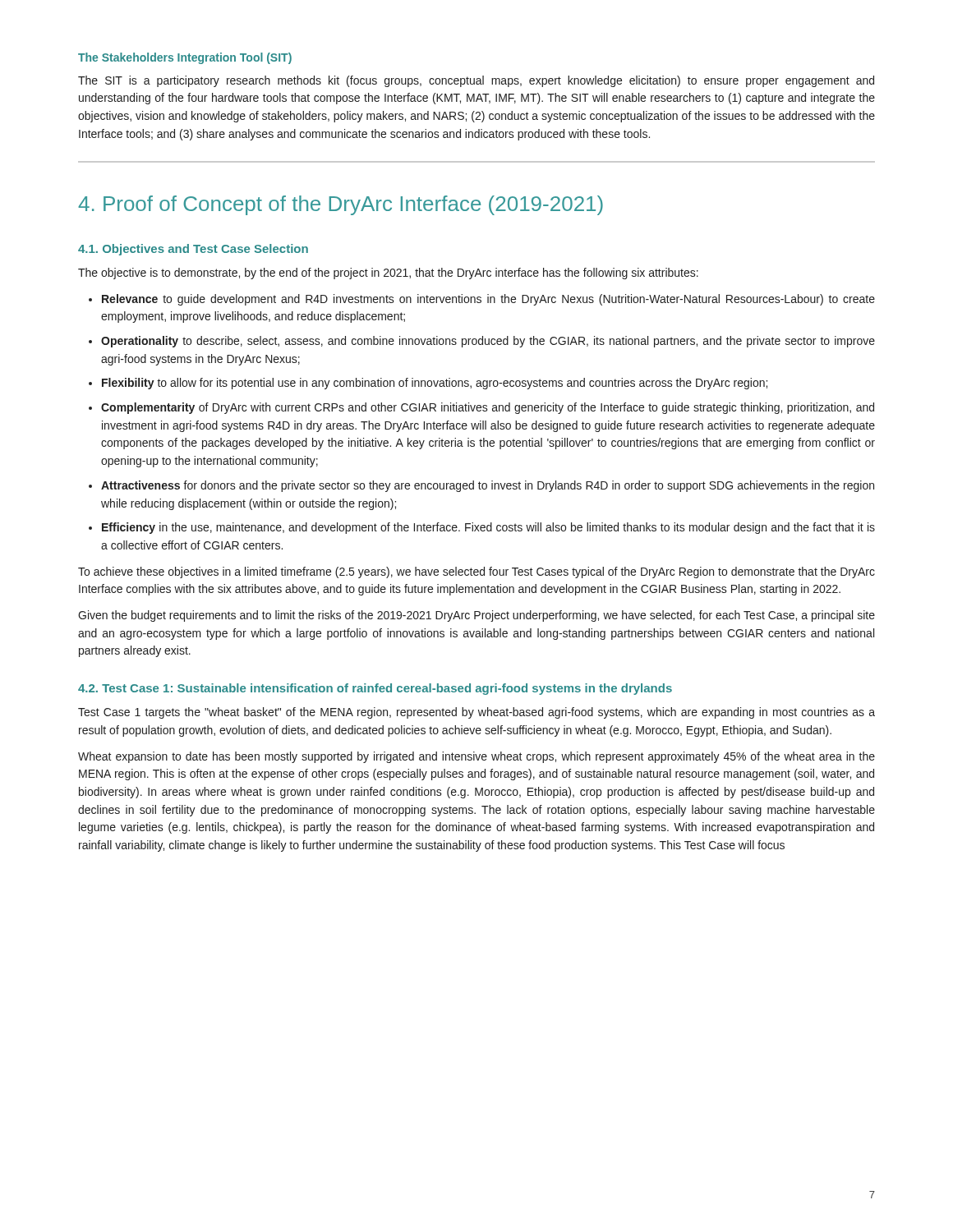This screenshot has width=953, height=1232.
Task: Point to the text block starting "Efficiency in the use,"
Action: [x=488, y=536]
